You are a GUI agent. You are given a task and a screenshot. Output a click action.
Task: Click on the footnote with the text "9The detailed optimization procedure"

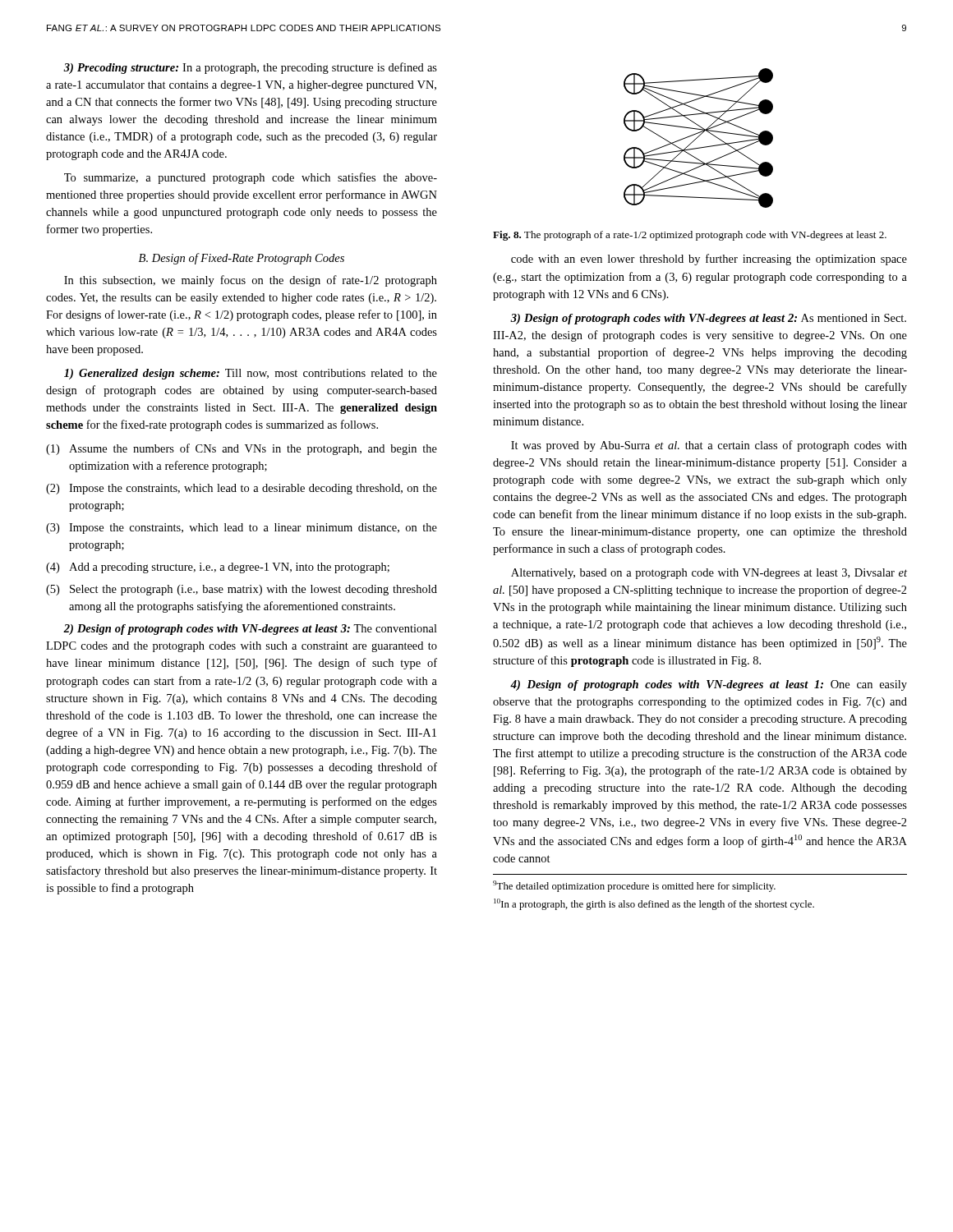700,895
